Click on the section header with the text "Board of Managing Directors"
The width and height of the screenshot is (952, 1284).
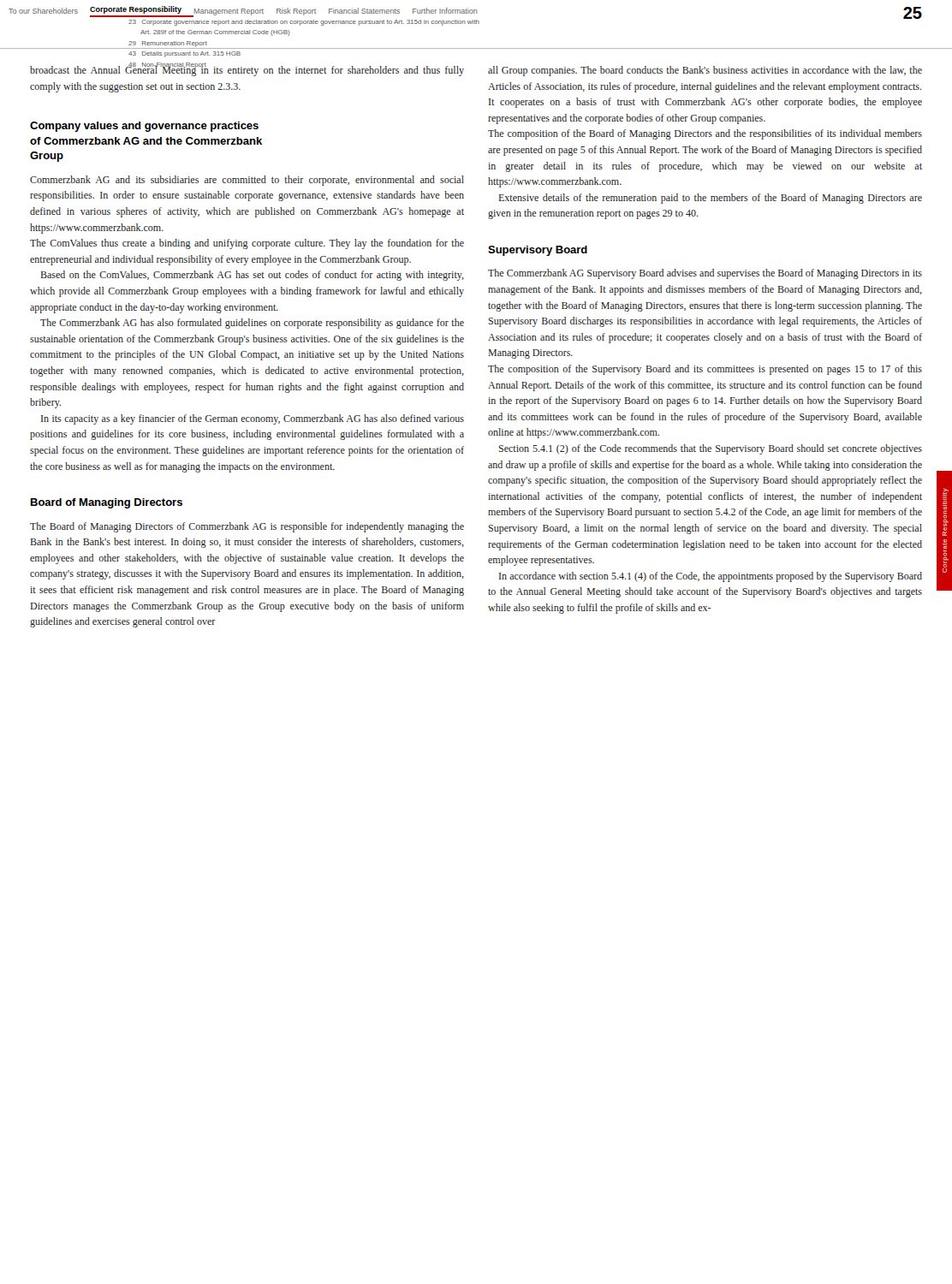point(106,502)
